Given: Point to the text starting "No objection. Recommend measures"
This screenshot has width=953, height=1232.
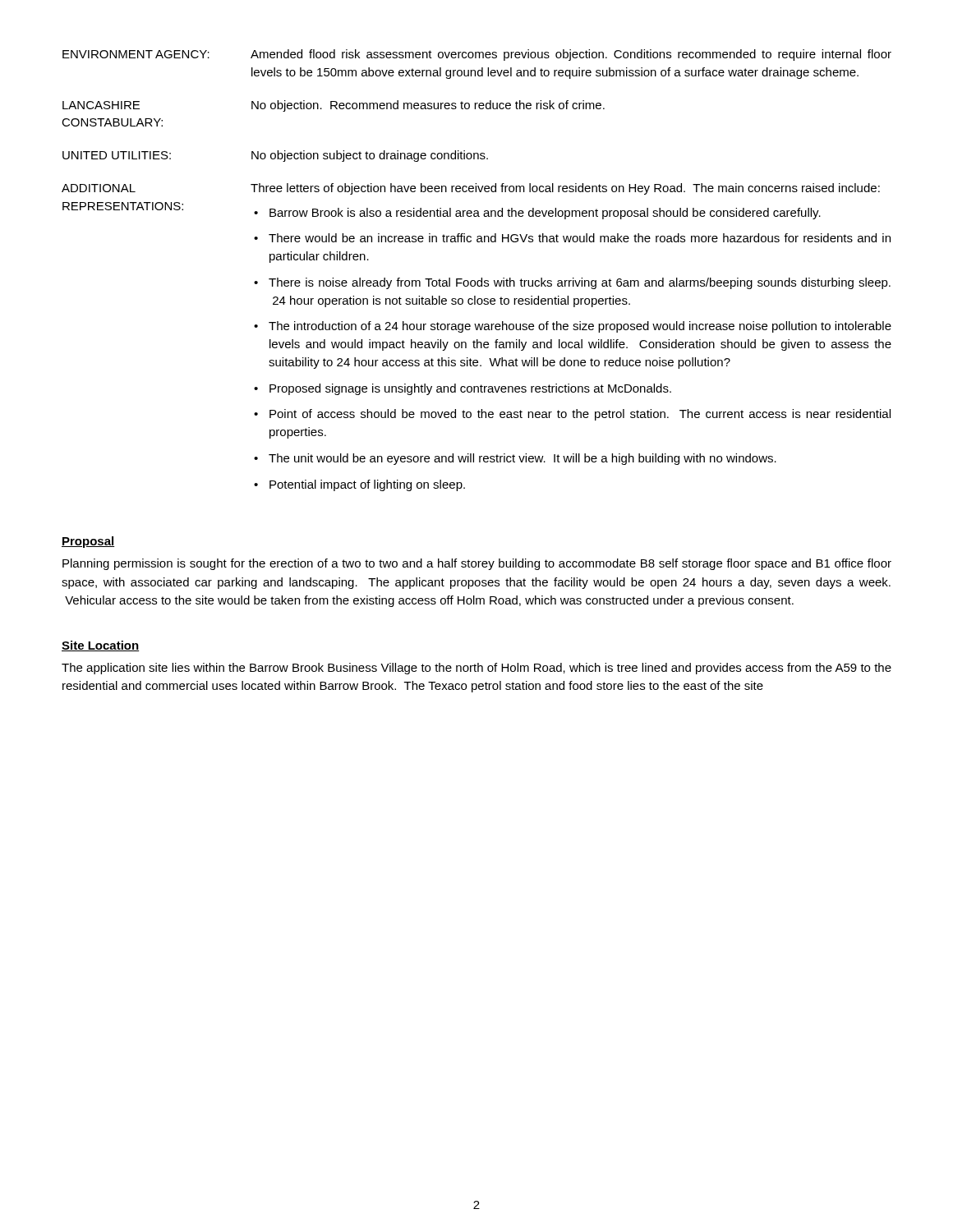Looking at the screenshot, I should pos(428,104).
